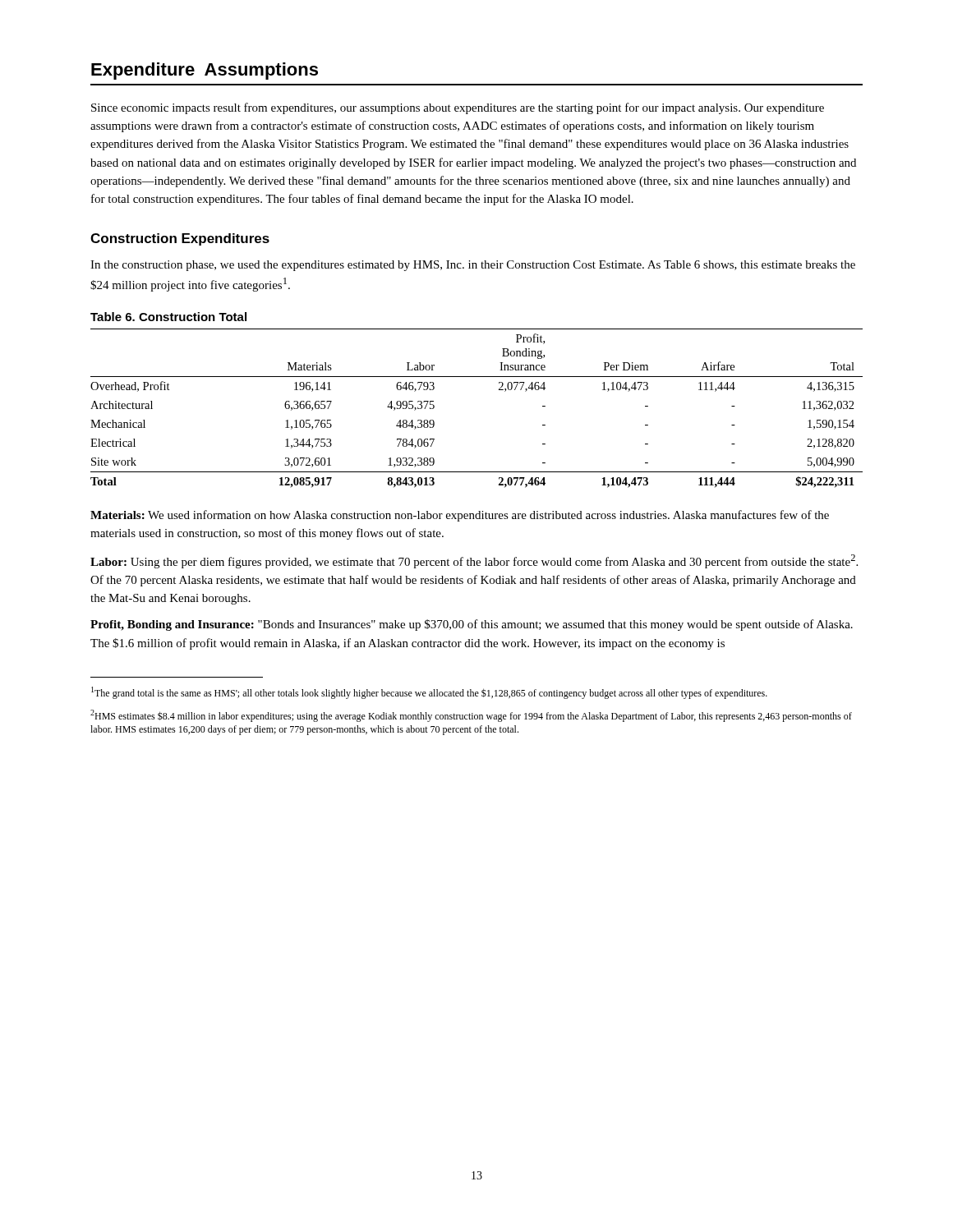Find the element starting "Labor: Using the per diem figures provided, we"
Viewport: 953px width, 1232px height.
(476, 579)
